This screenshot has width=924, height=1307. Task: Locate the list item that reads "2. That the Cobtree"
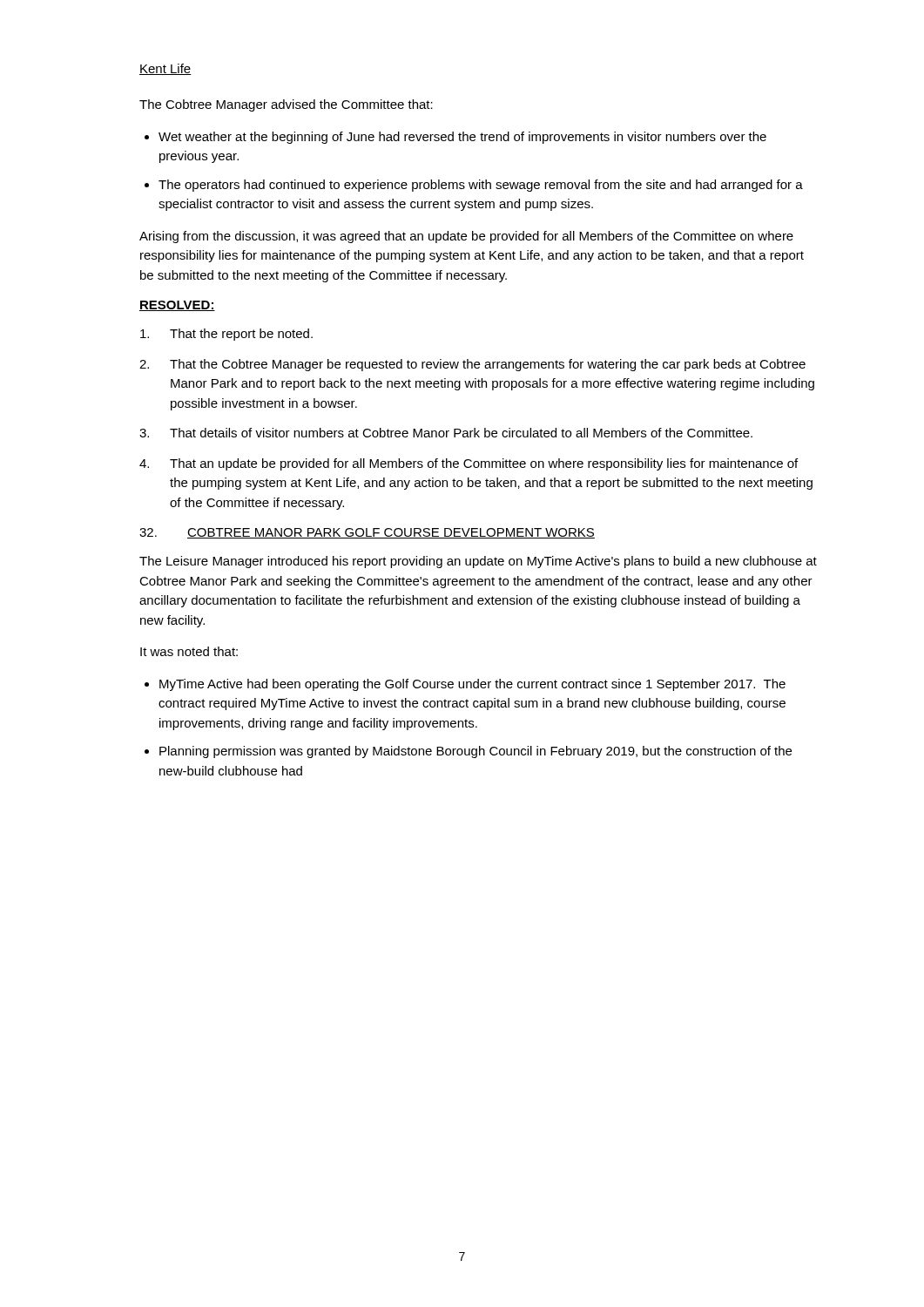point(479,384)
